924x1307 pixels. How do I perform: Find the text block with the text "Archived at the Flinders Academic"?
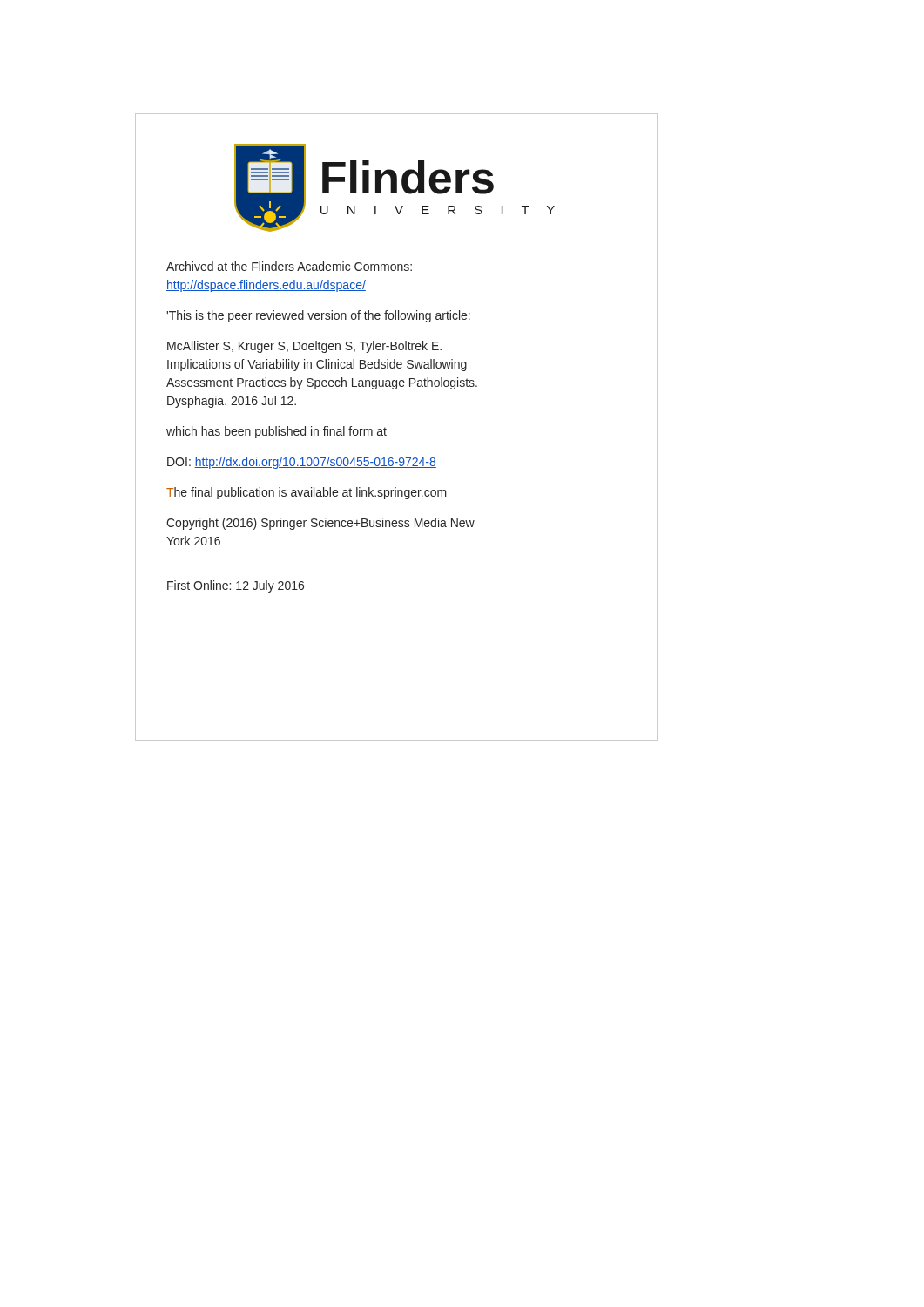[x=396, y=276]
